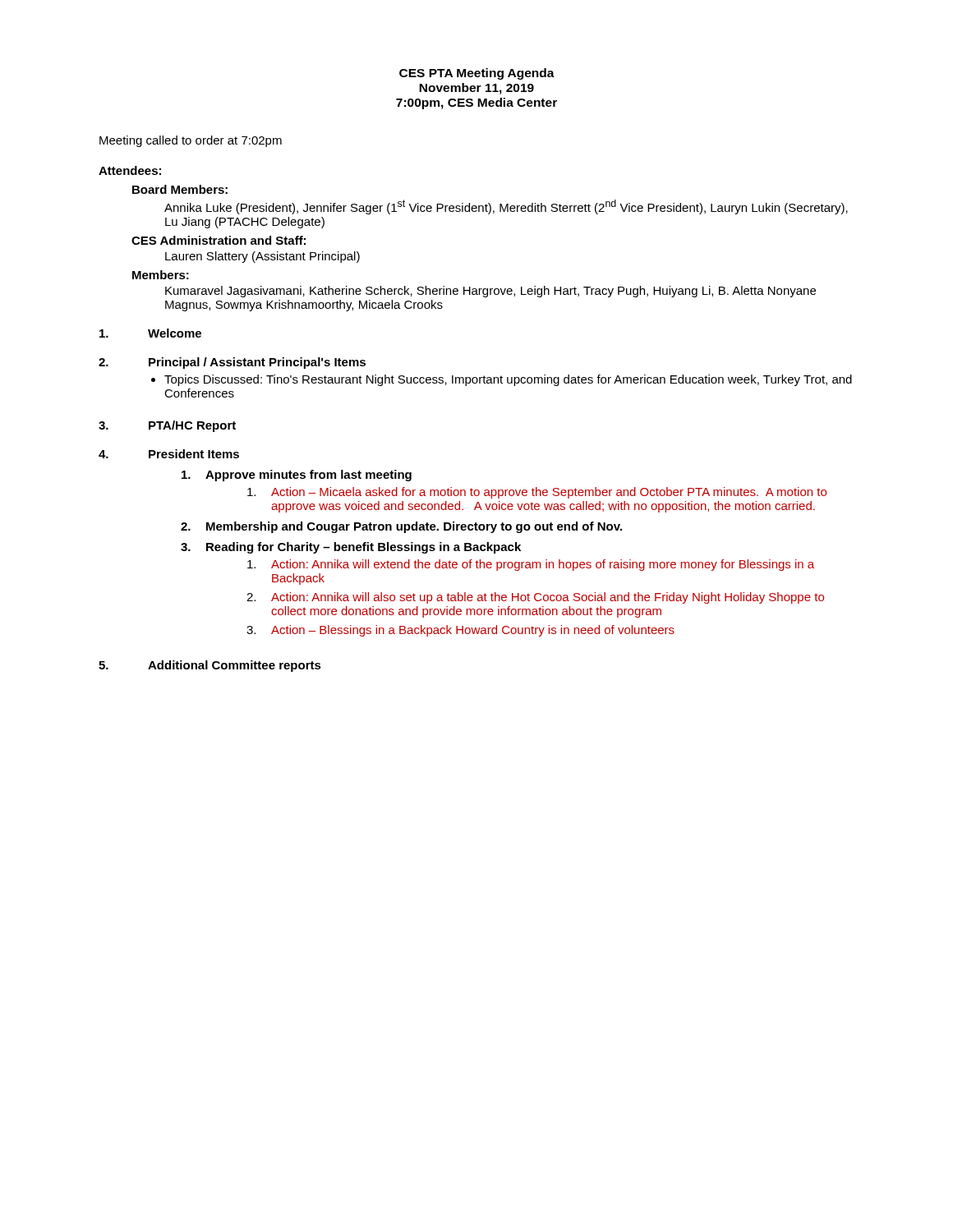Locate the text block that reads "Meeting called to order"

[x=190, y=140]
